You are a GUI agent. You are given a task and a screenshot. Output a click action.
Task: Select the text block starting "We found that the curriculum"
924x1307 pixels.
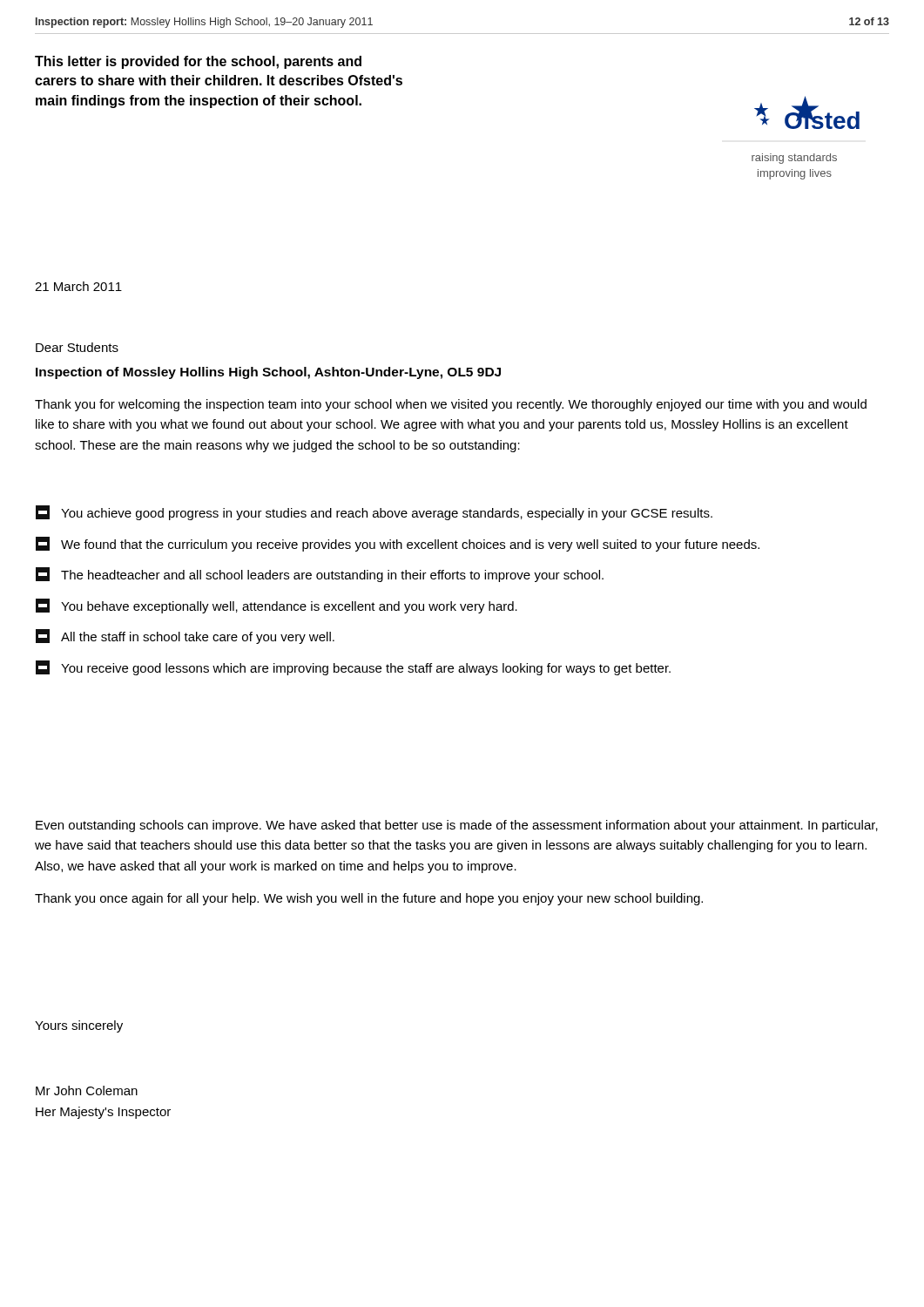click(462, 546)
